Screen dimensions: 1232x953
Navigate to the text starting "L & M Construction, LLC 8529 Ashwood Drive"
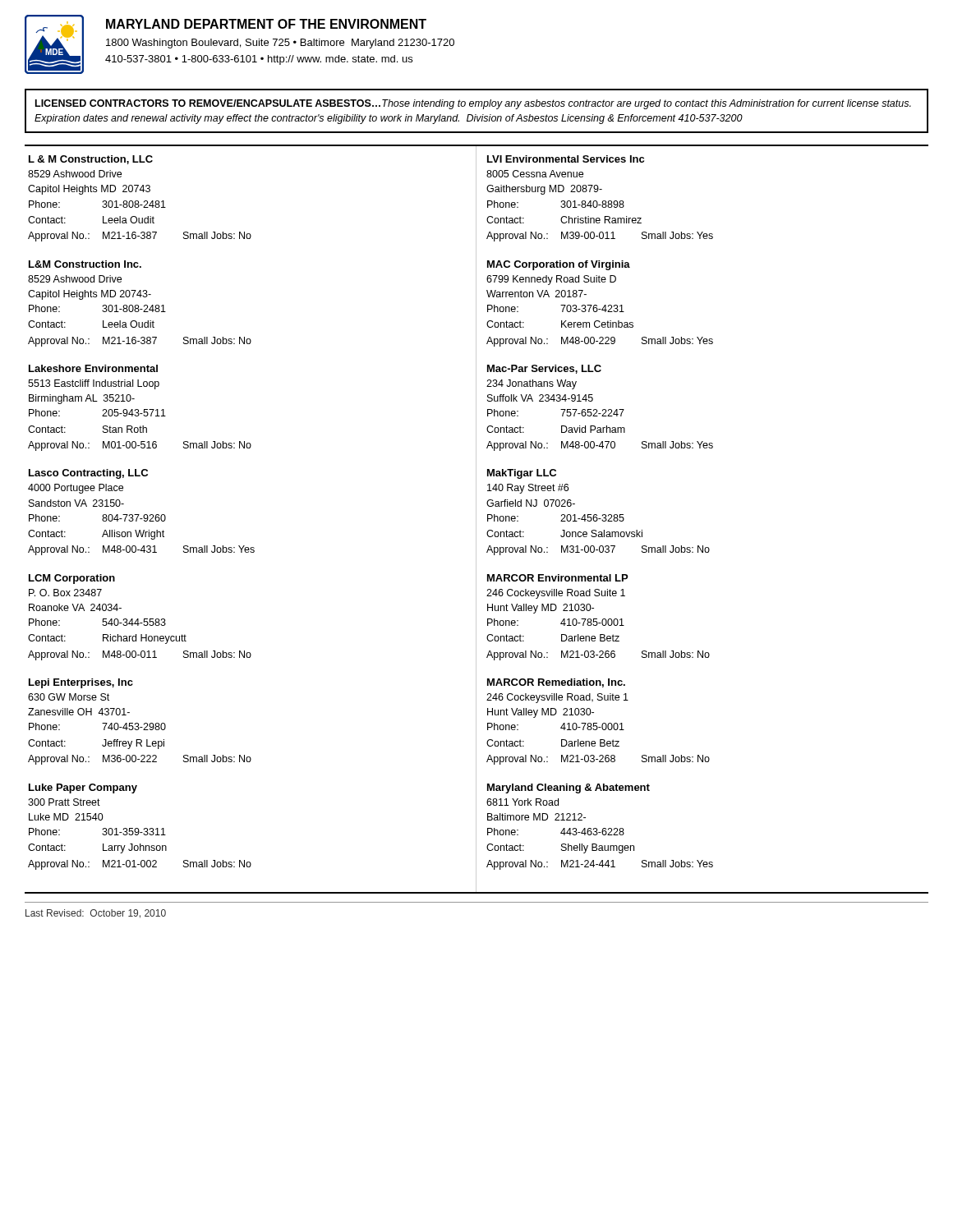(91, 160)
